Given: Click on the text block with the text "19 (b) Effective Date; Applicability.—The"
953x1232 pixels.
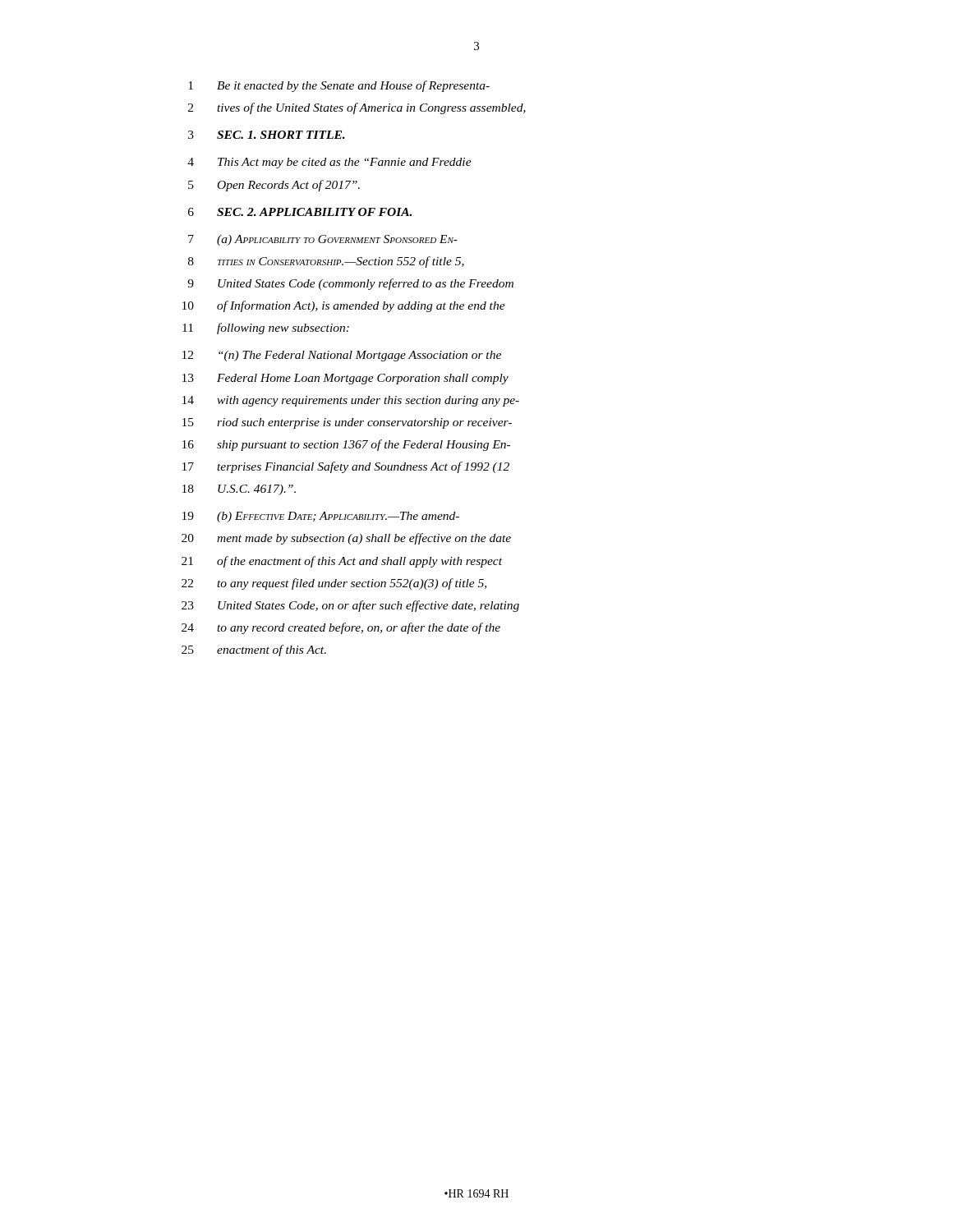Looking at the screenshot, I should click(485, 582).
